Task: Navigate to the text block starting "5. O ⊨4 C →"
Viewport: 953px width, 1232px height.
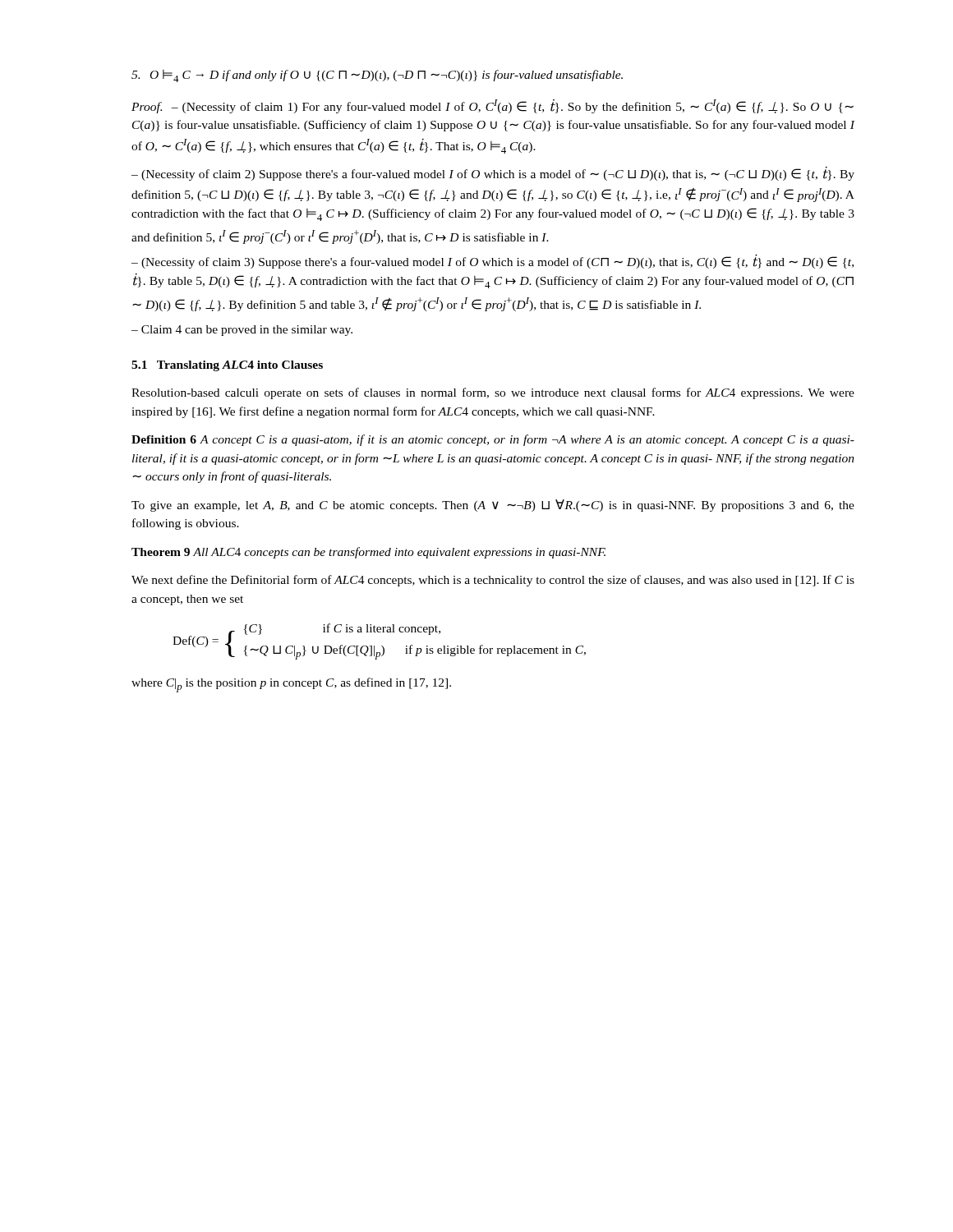Action: pos(378,76)
